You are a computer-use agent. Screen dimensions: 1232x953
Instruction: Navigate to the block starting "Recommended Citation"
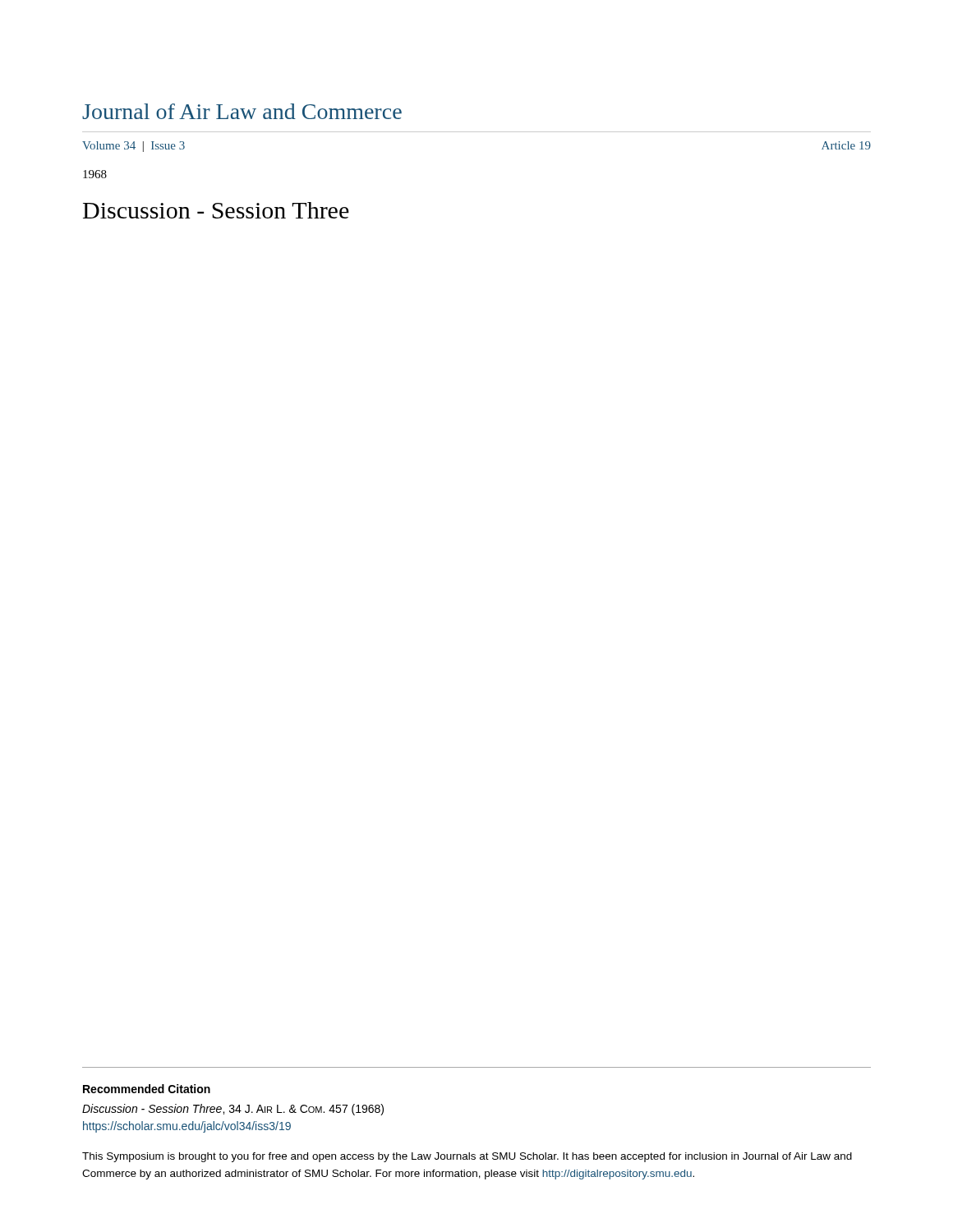147,1089
